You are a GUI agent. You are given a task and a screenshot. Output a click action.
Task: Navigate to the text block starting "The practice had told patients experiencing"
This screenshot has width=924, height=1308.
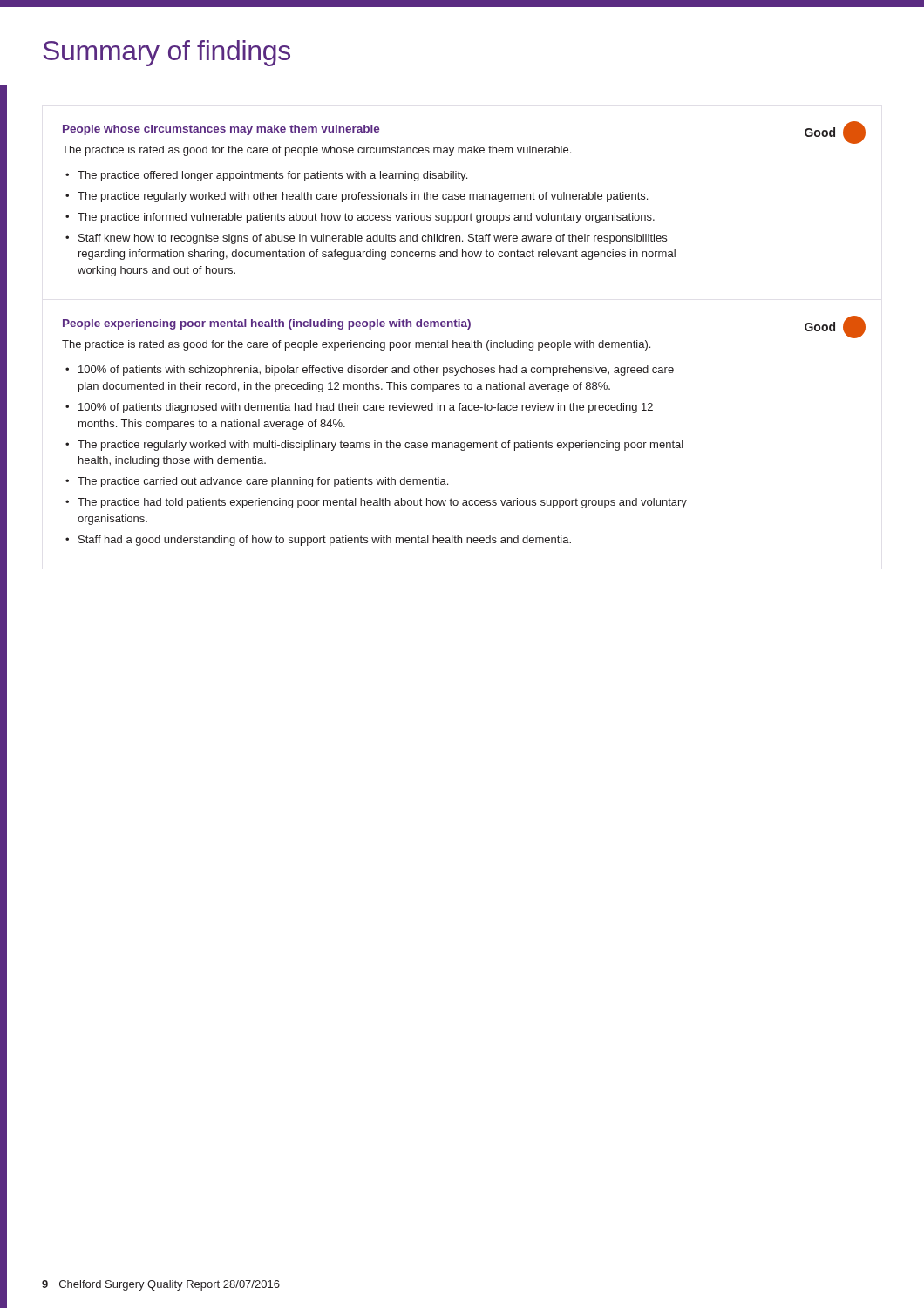[382, 510]
